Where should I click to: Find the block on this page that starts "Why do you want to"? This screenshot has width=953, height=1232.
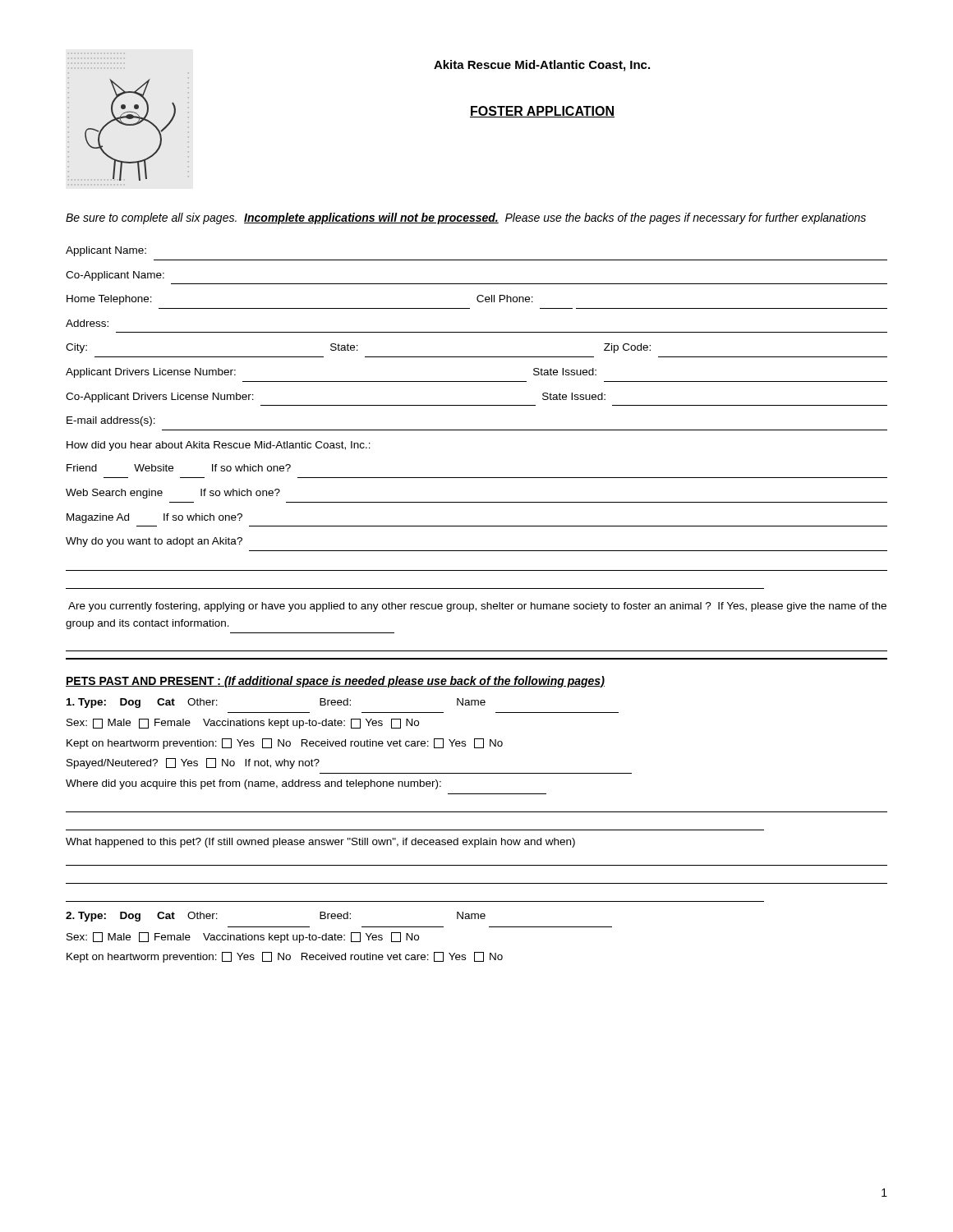click(476, 542)
